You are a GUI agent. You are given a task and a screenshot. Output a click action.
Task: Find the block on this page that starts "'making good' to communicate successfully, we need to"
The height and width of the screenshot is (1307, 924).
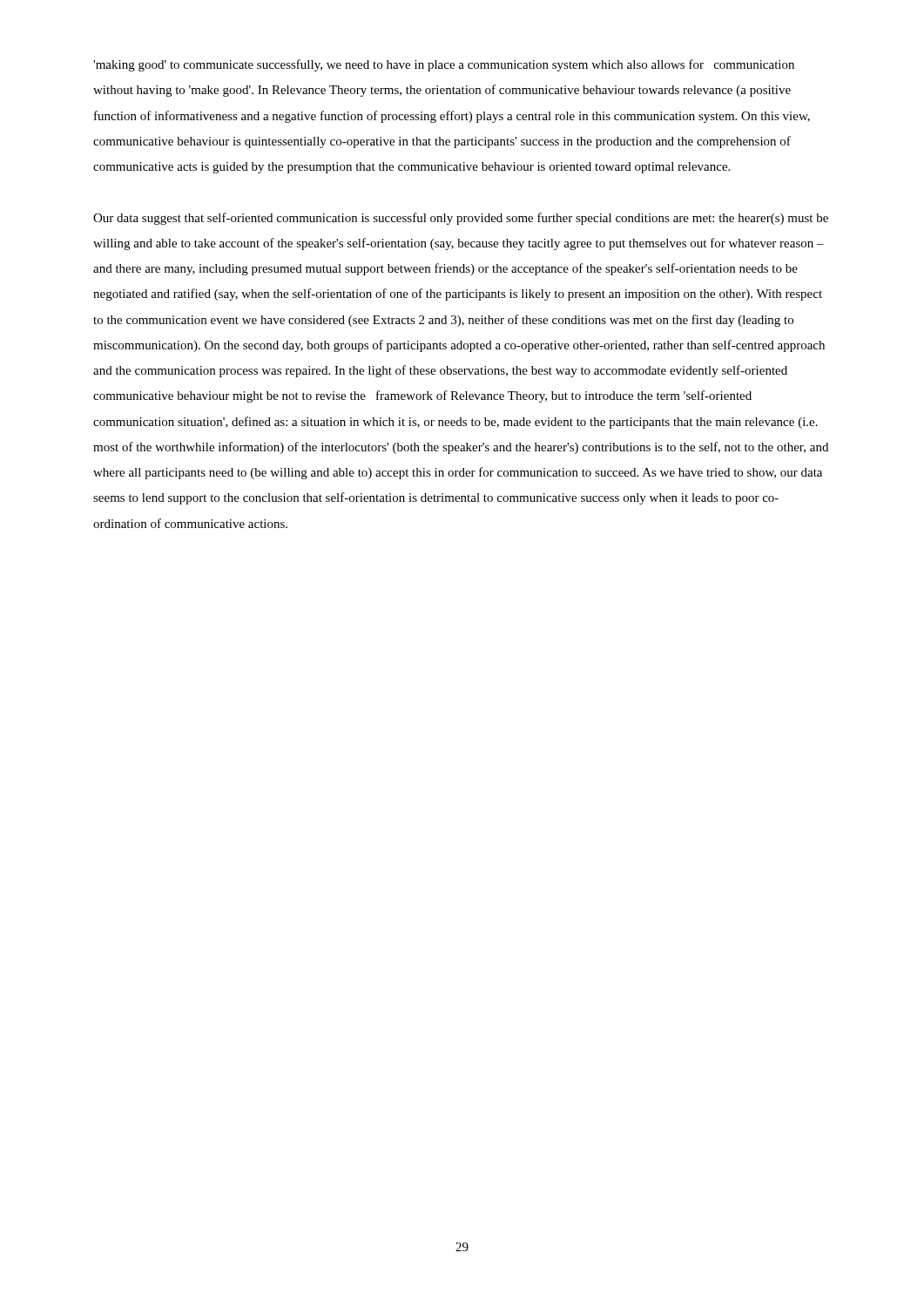coord(462,116)
